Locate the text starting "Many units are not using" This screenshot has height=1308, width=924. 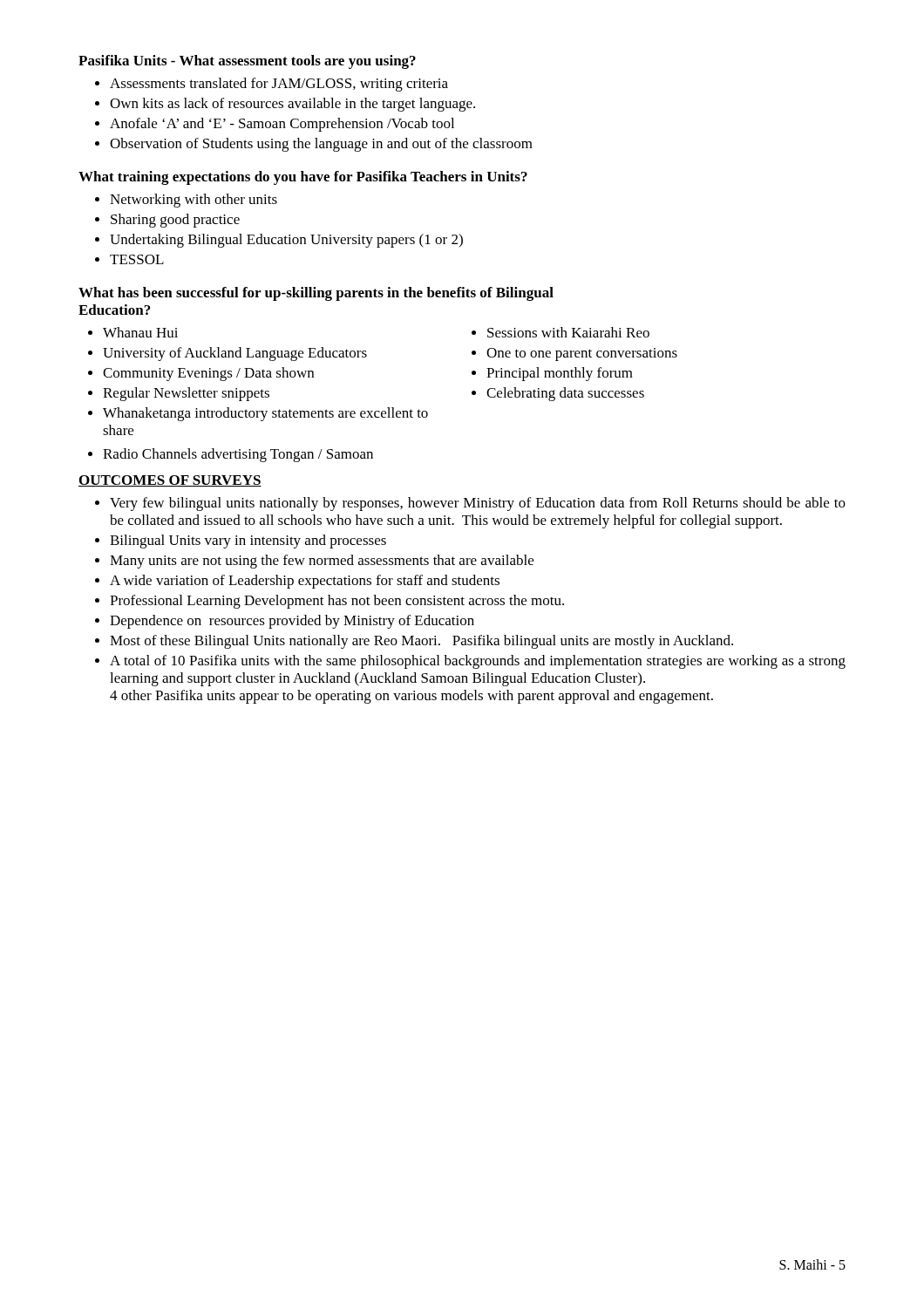point(478,561)
